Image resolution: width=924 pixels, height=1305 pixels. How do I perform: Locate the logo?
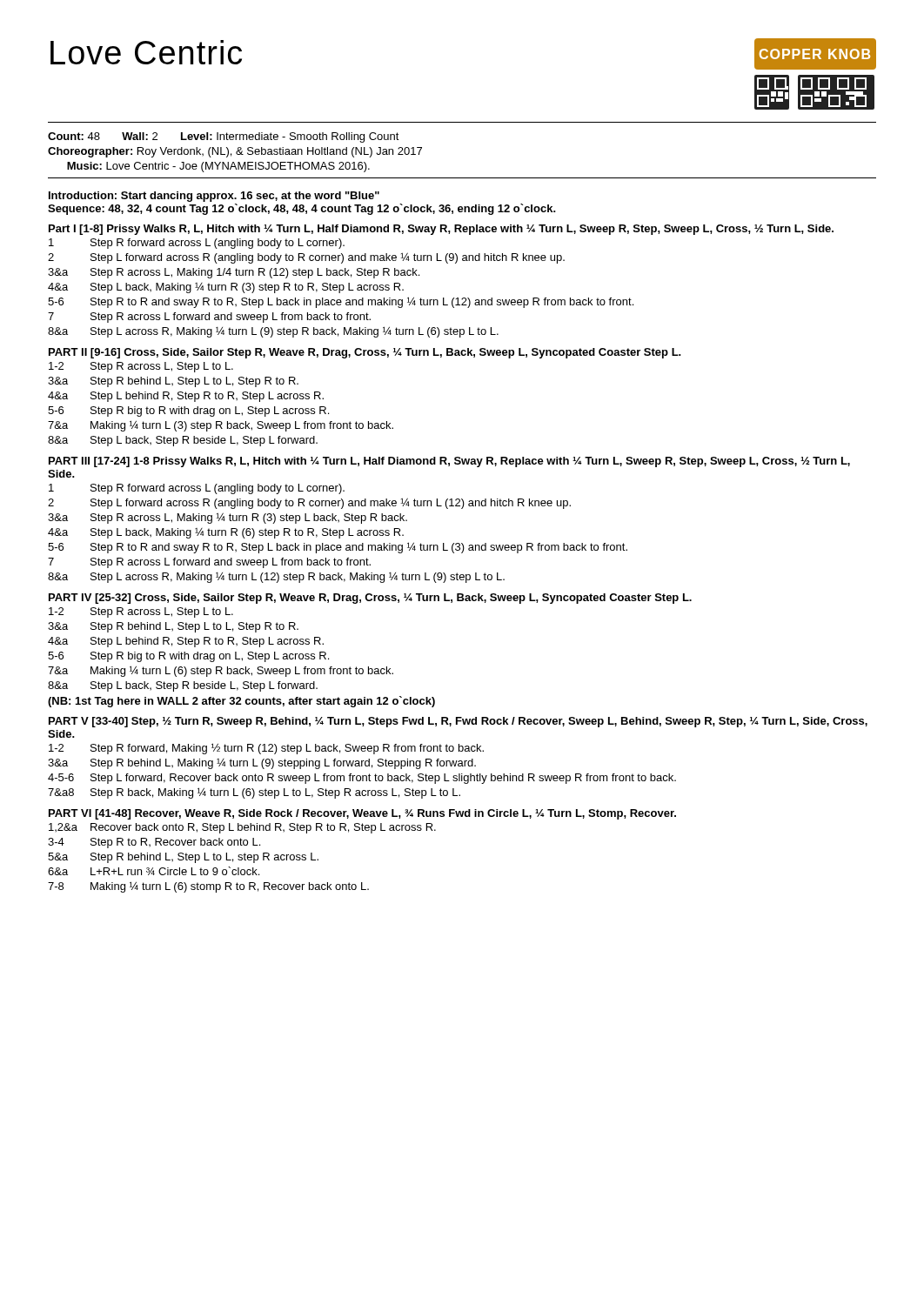tap(815, 77)
